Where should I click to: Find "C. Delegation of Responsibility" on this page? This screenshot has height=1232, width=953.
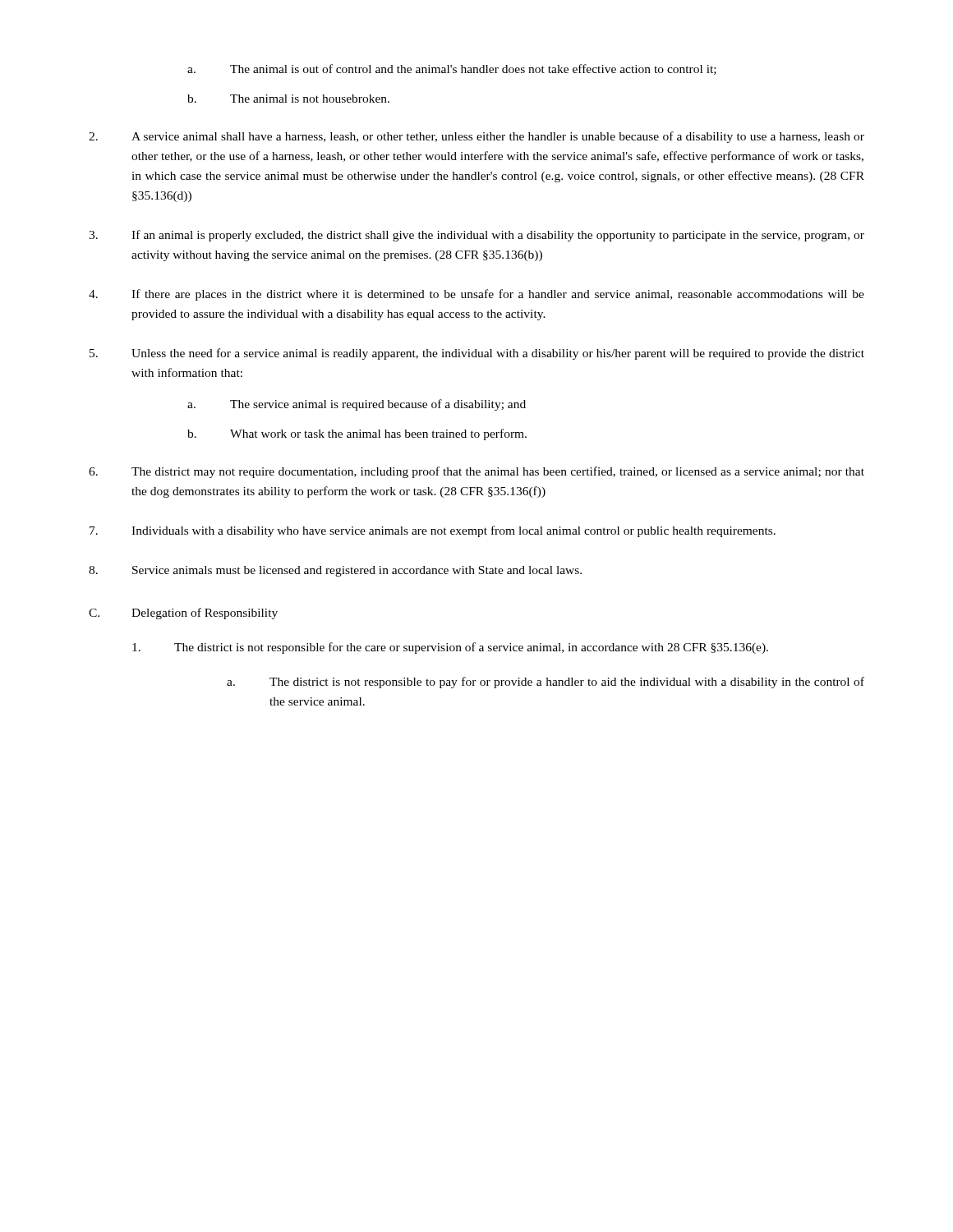click(183, 614)
